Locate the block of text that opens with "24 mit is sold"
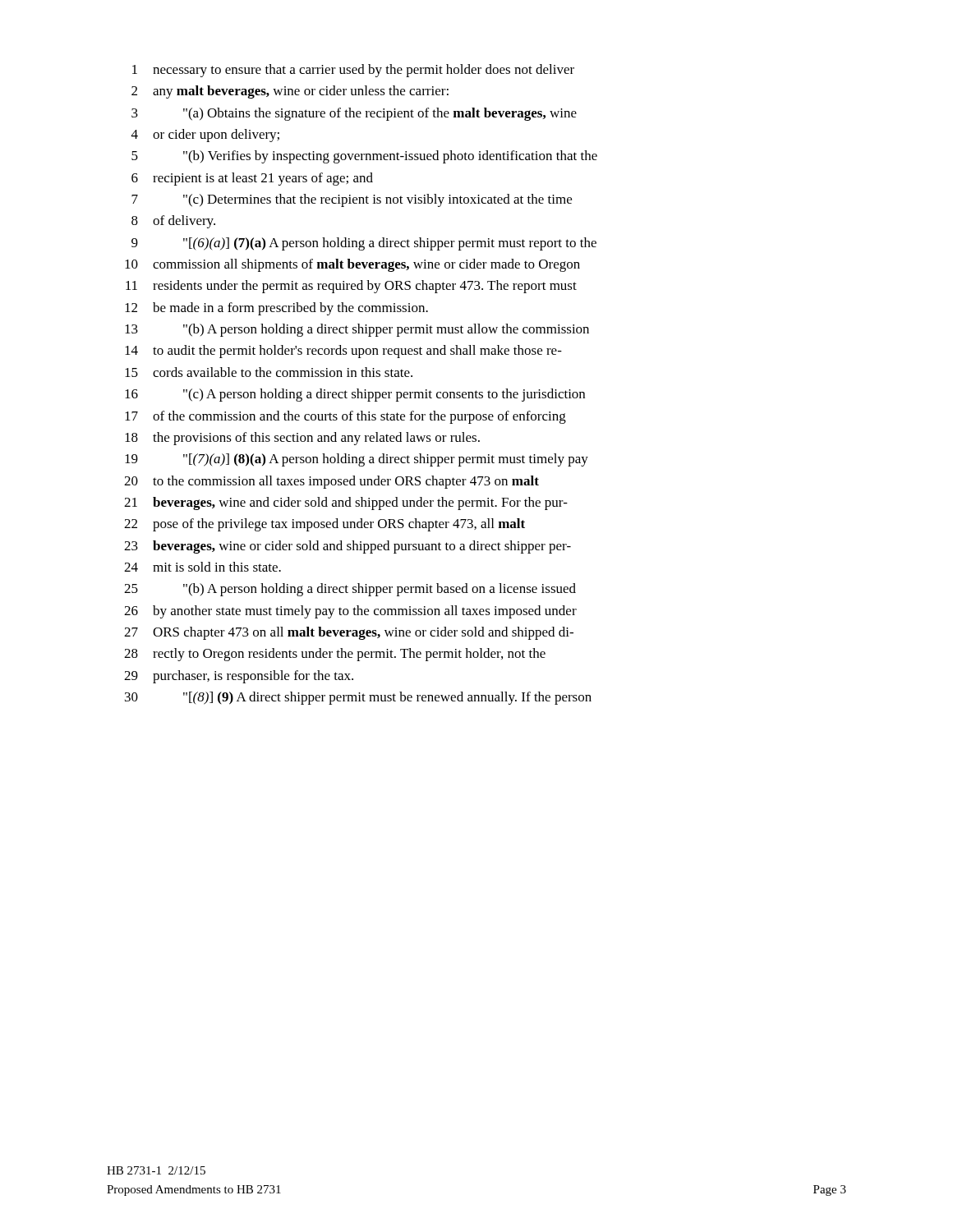 point(203,567)
